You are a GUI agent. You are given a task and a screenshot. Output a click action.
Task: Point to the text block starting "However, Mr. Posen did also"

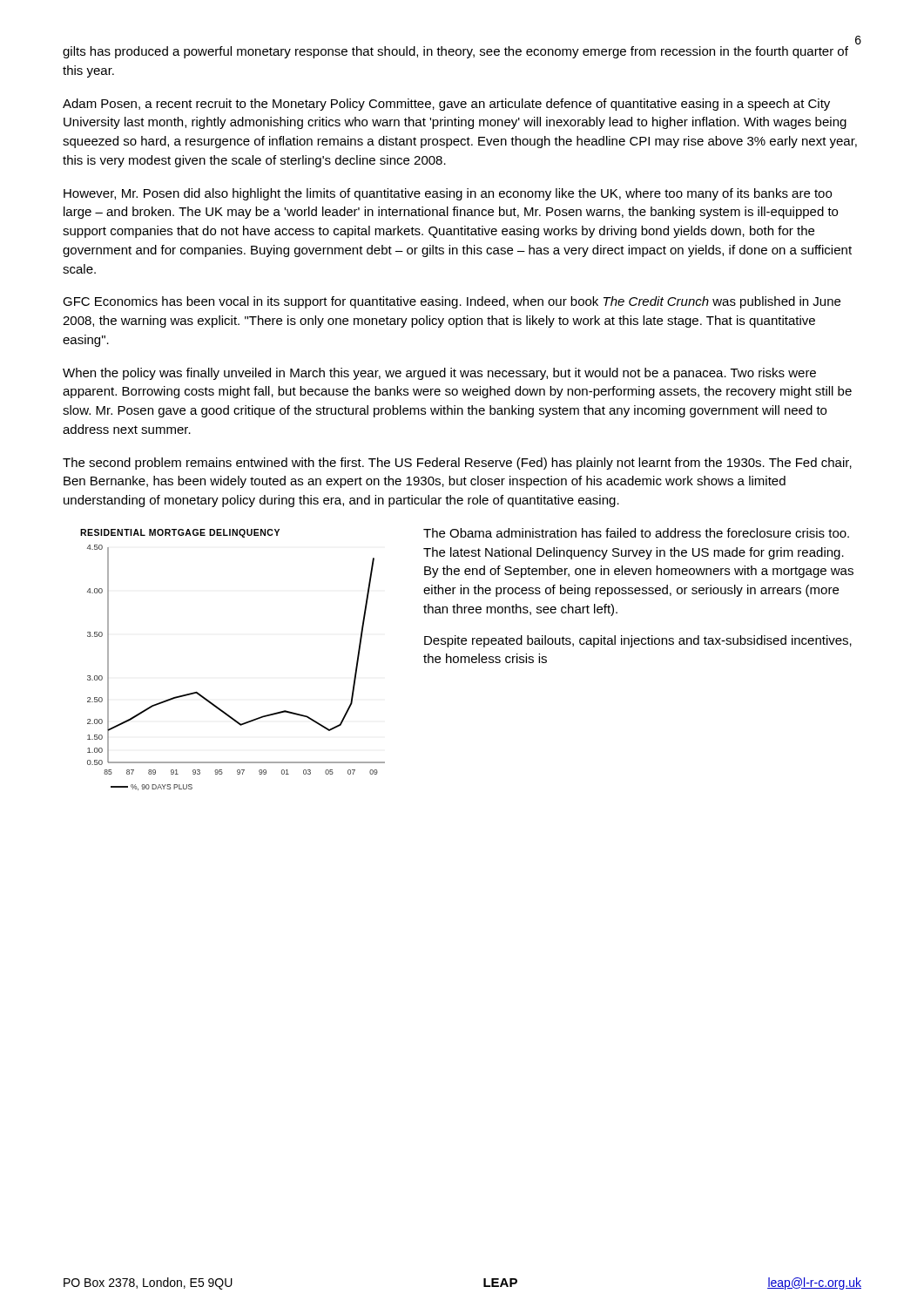[462, 231]
